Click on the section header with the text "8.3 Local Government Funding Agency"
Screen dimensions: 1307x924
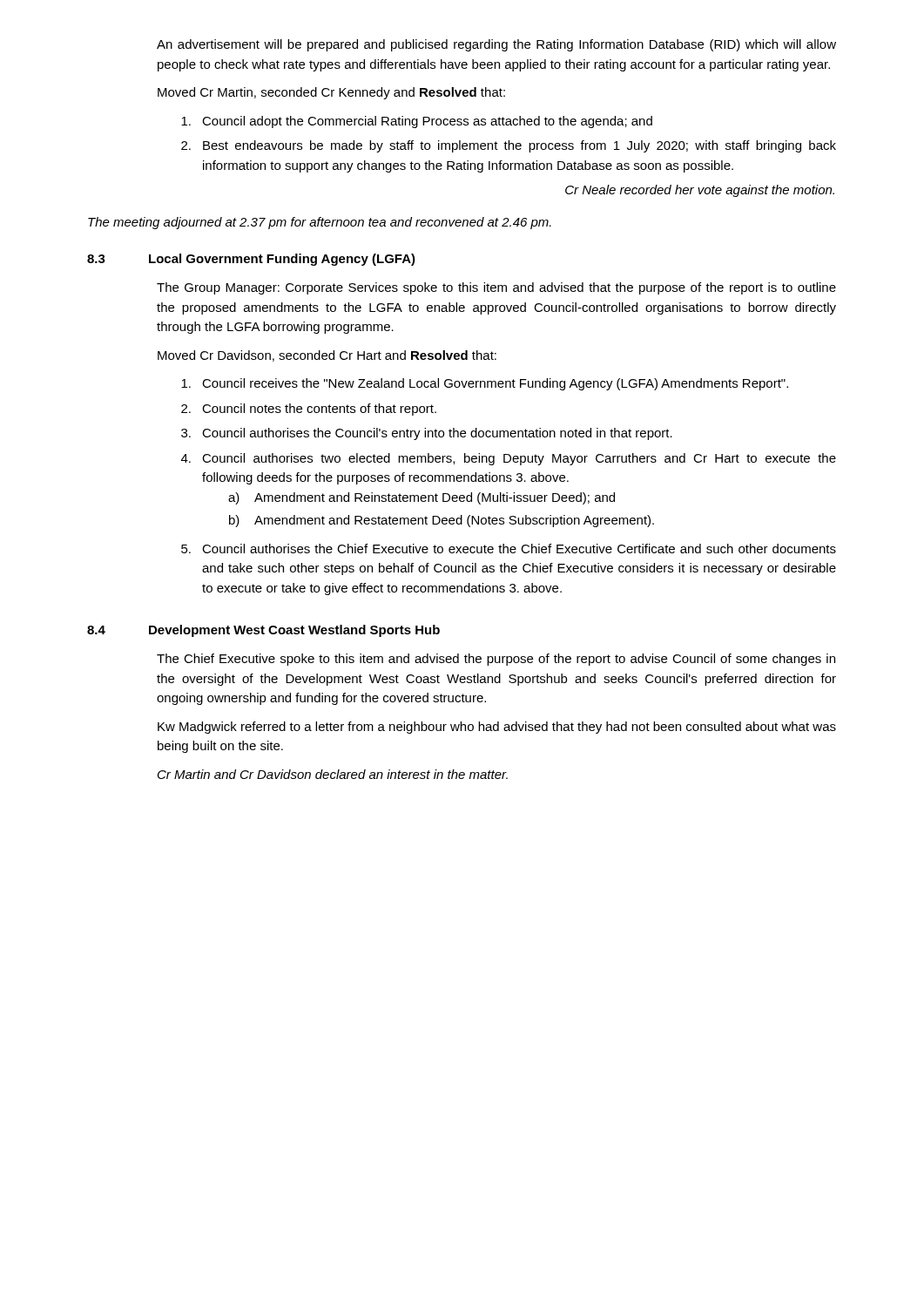click(251, 258)
